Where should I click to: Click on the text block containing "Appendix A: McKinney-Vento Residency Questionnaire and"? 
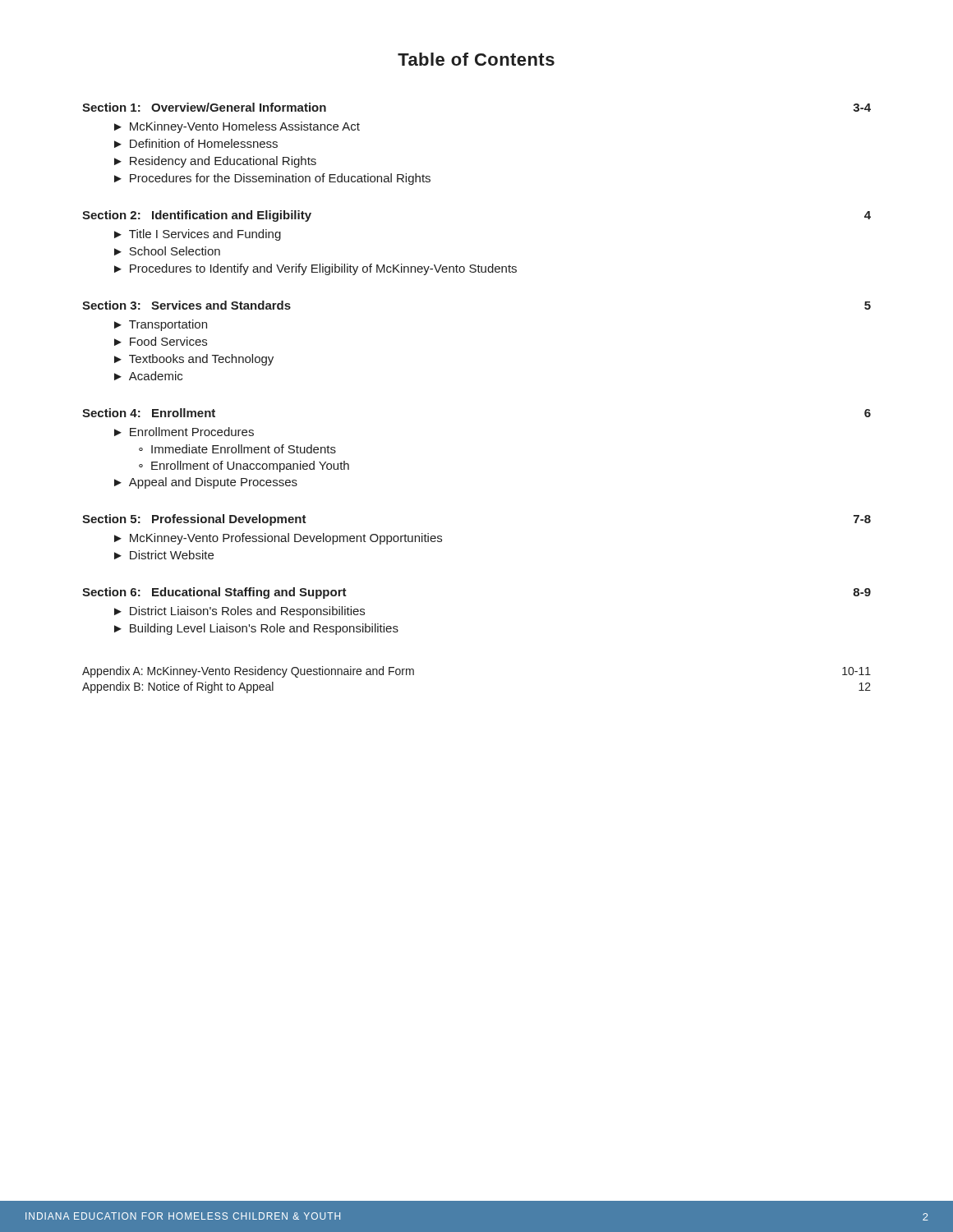tap(245, 671)
